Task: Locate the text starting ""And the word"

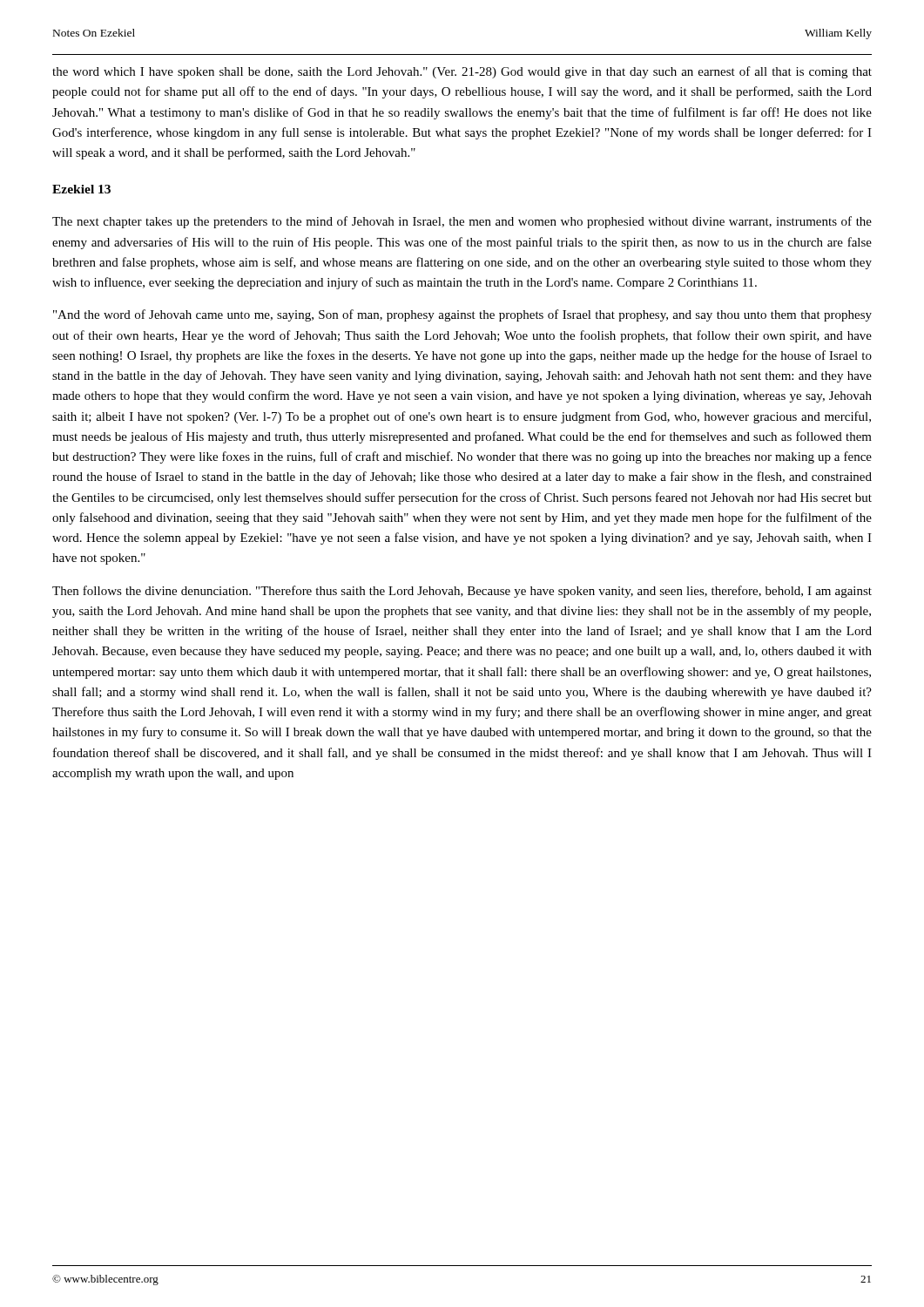Action: pyautogui.click(x=462, y=436)
